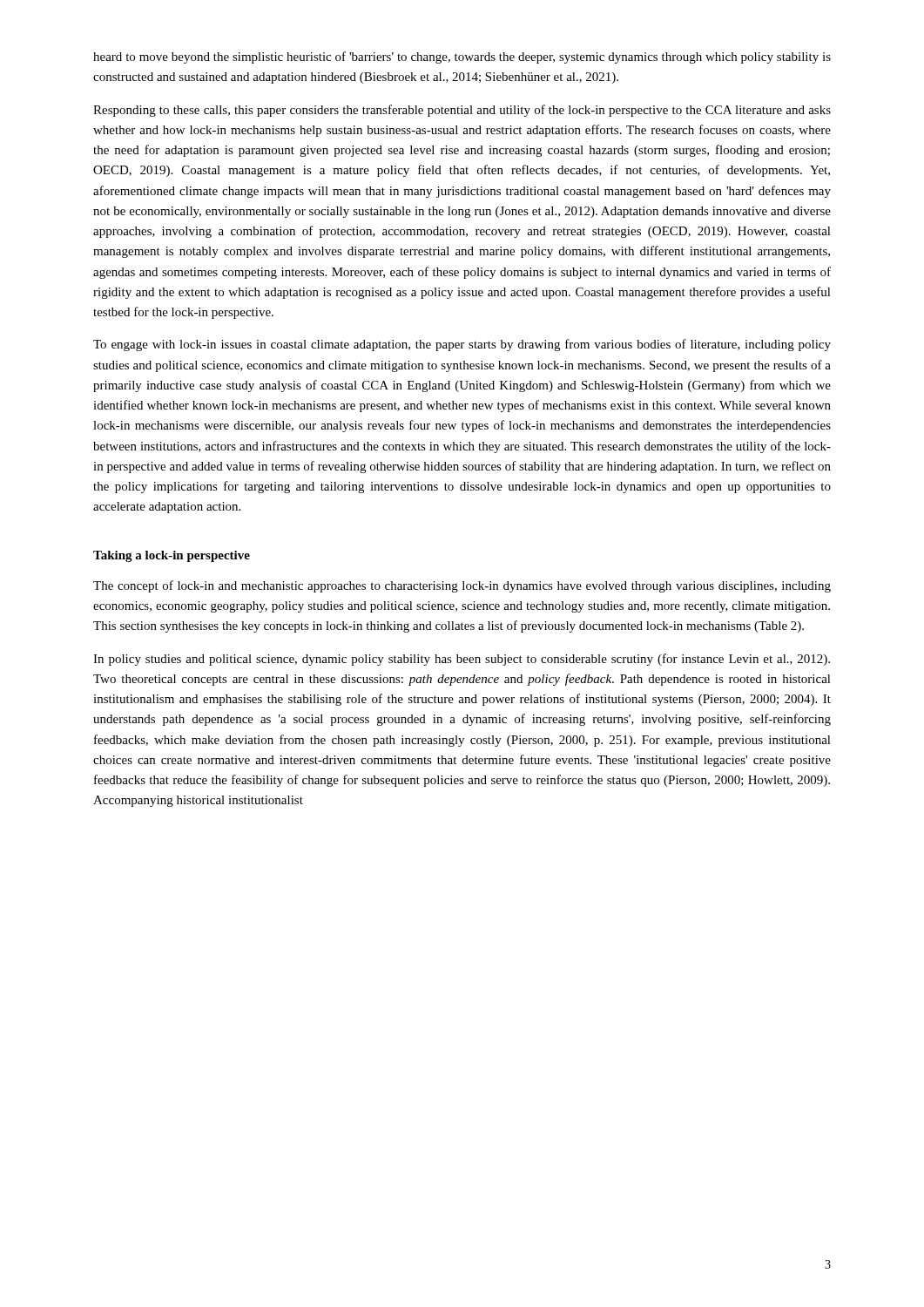The height and width of the screenshot is (1307, 924).
Task: Point to the region starting "Responding to these calls, this paper"
Action: click(462, 211)
